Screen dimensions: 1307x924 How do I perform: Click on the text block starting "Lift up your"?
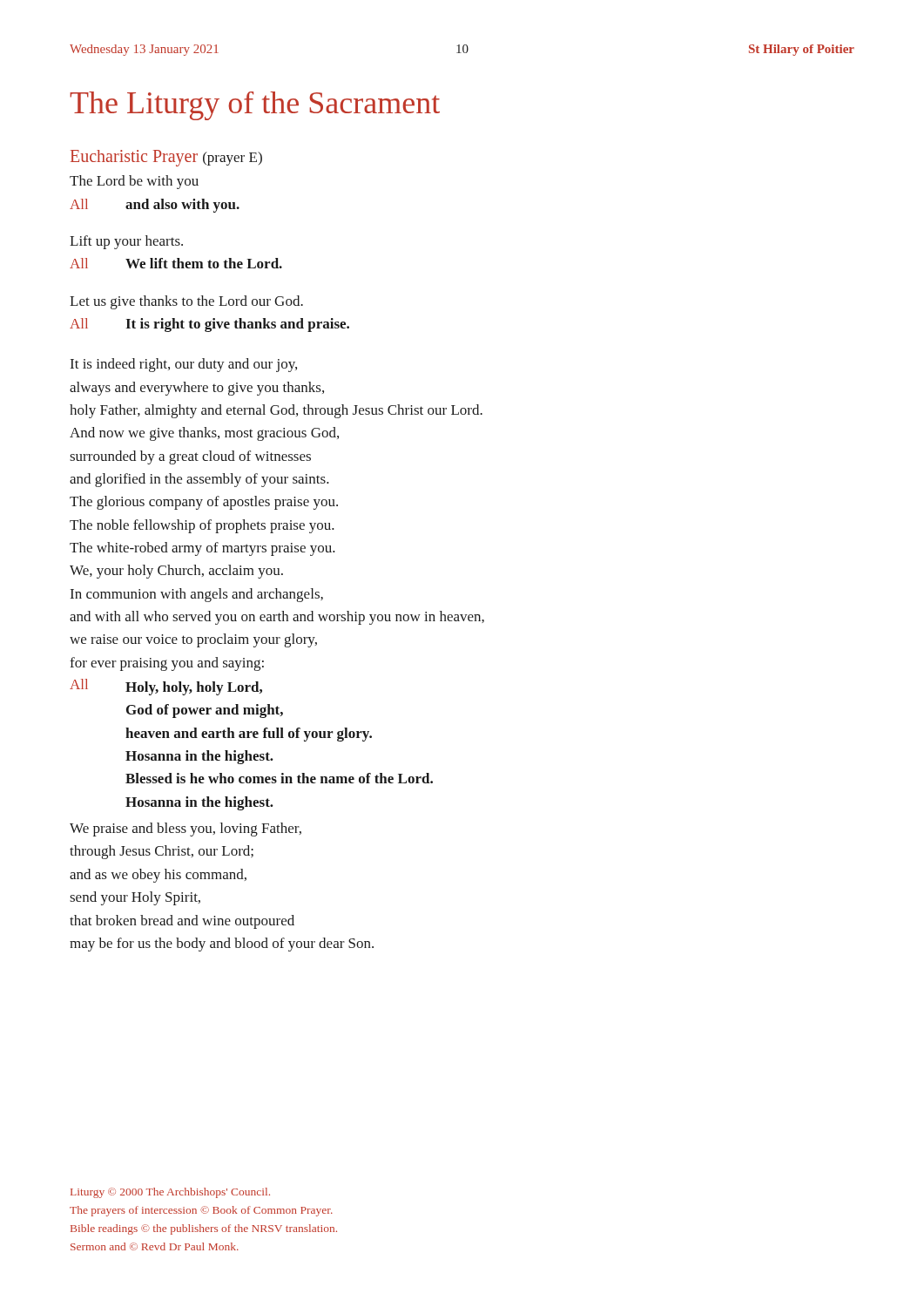tap(126, 242)
